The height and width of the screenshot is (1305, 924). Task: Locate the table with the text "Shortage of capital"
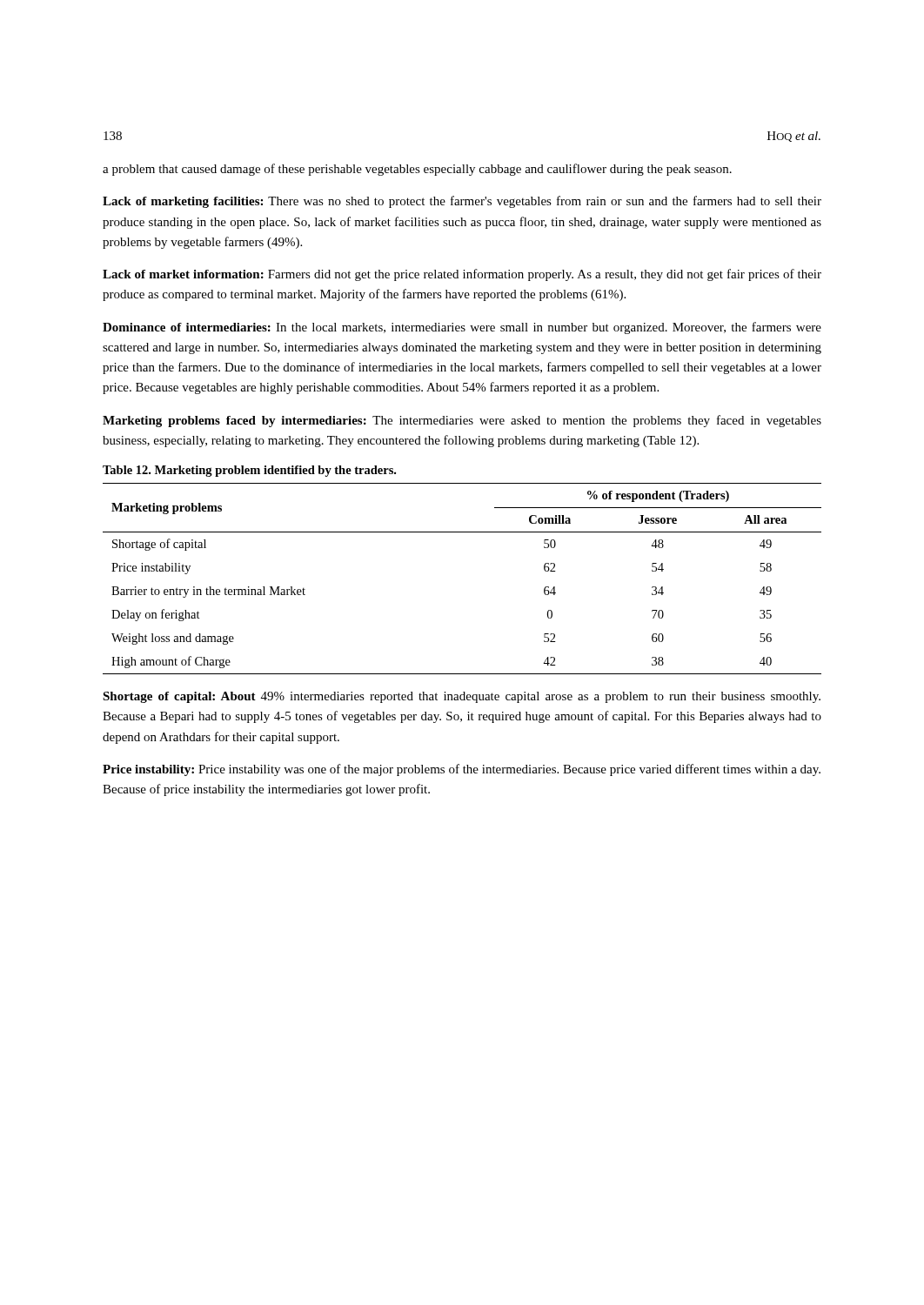tap(462, 579)
